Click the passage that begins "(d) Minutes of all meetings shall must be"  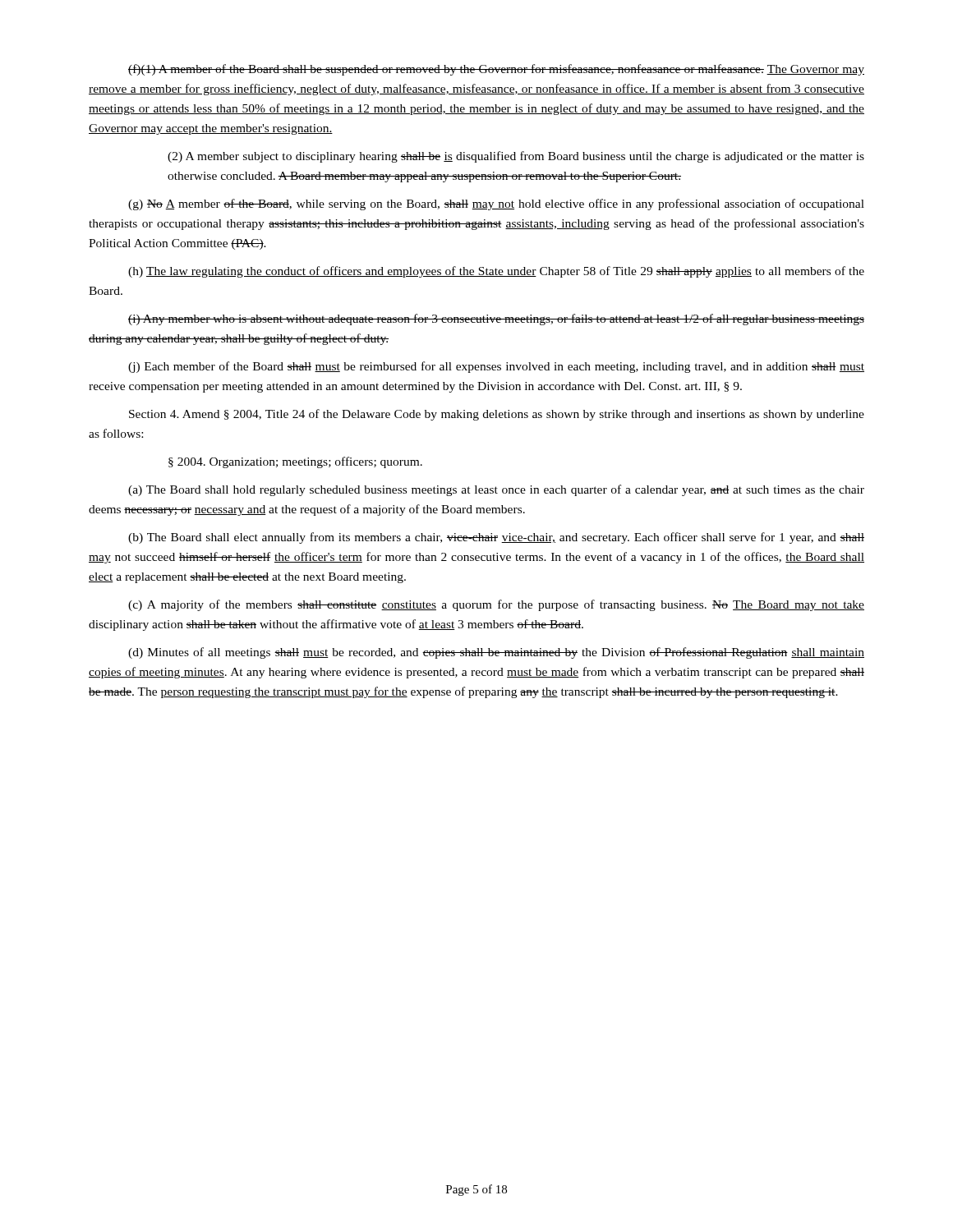[476, 672]
